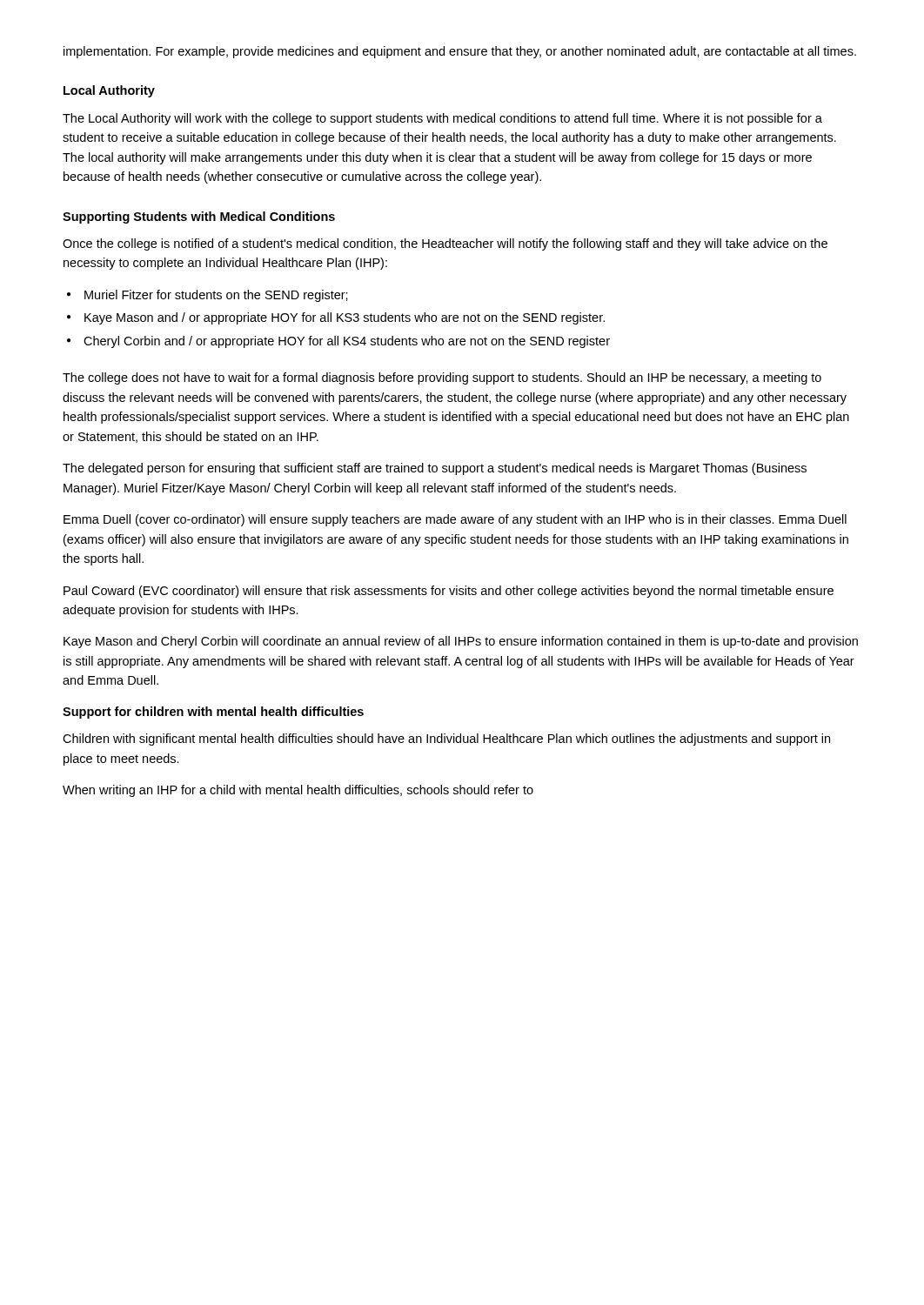Locate the text block starting "When writing an IHP for a"
The height and width of the screenshot is (1305, 924).
[x=298, y=790]
